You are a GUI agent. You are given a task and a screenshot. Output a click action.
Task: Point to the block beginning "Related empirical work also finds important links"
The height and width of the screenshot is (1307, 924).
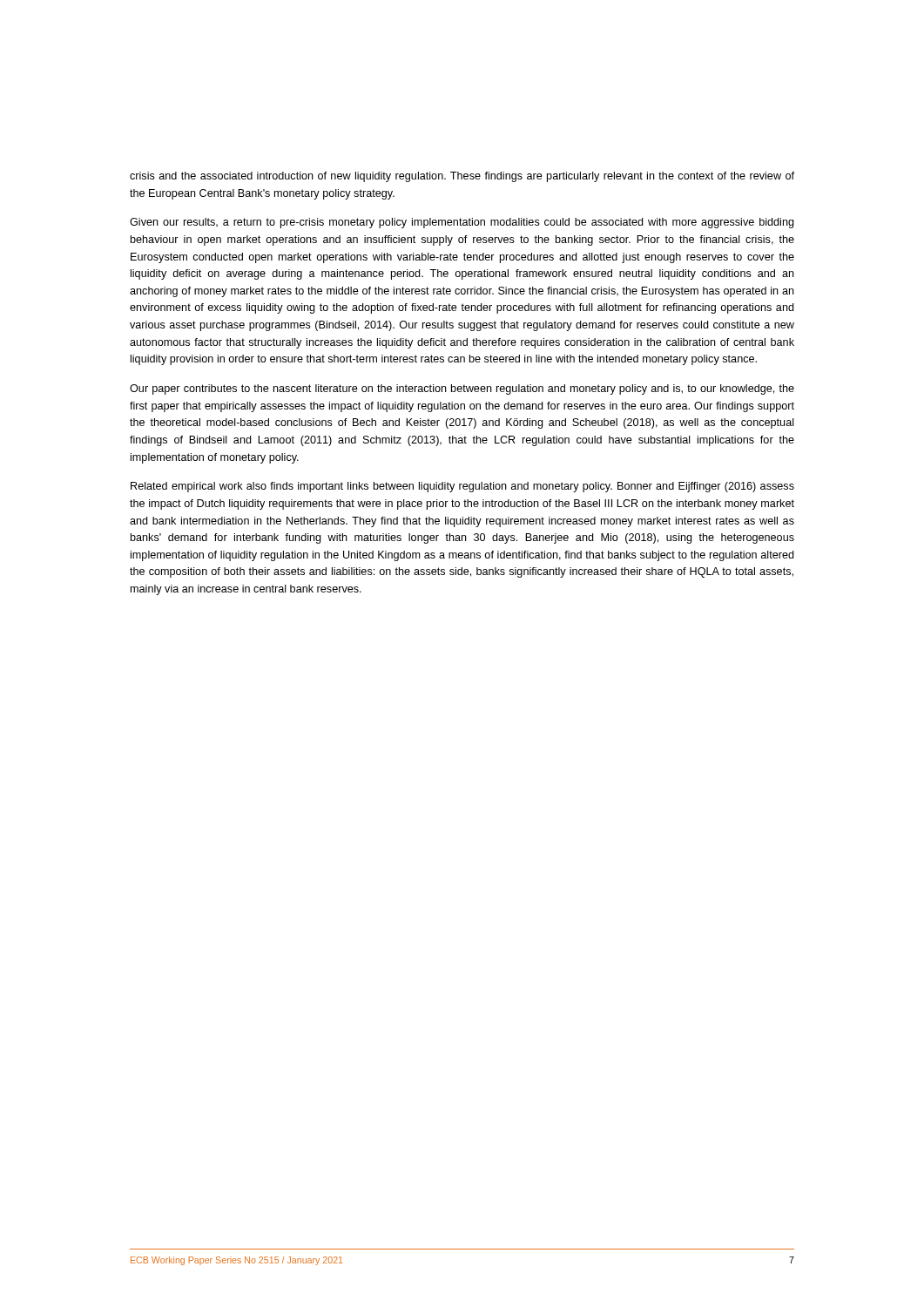[x=462, y=538]
